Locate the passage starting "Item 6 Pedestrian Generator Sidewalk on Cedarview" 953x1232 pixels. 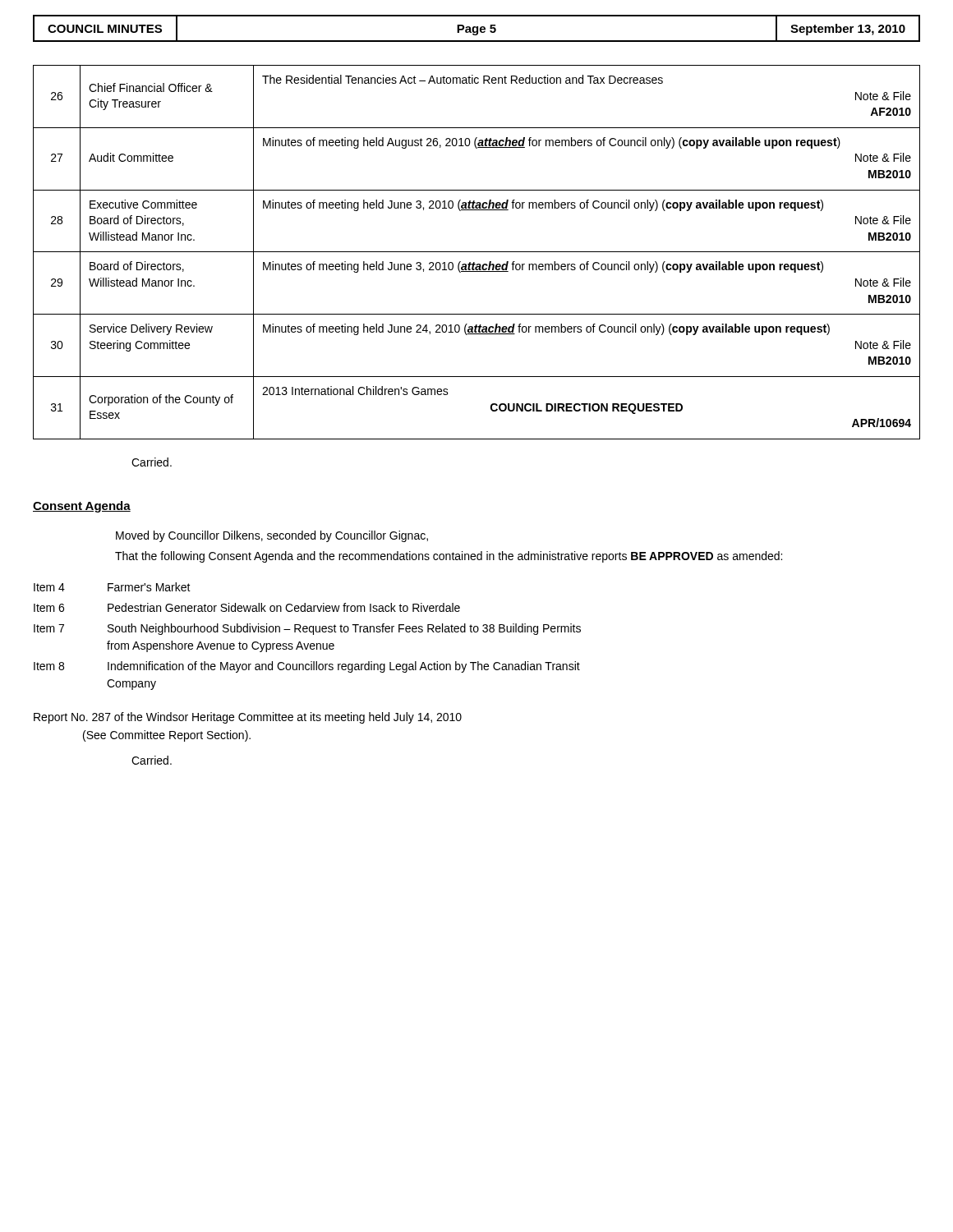point(247,608)
